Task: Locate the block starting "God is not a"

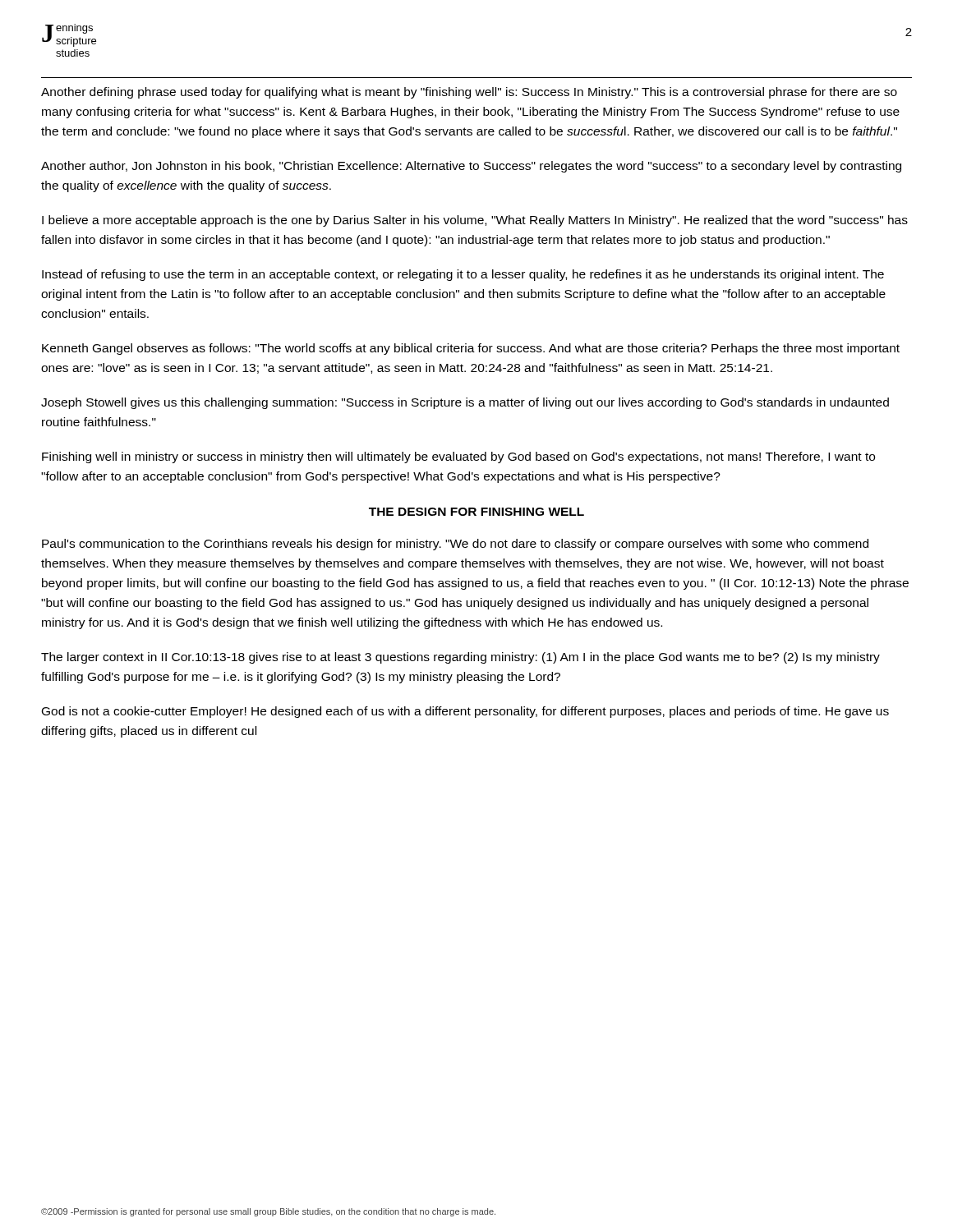Action: pyautogui.click(x=465, y=721)
